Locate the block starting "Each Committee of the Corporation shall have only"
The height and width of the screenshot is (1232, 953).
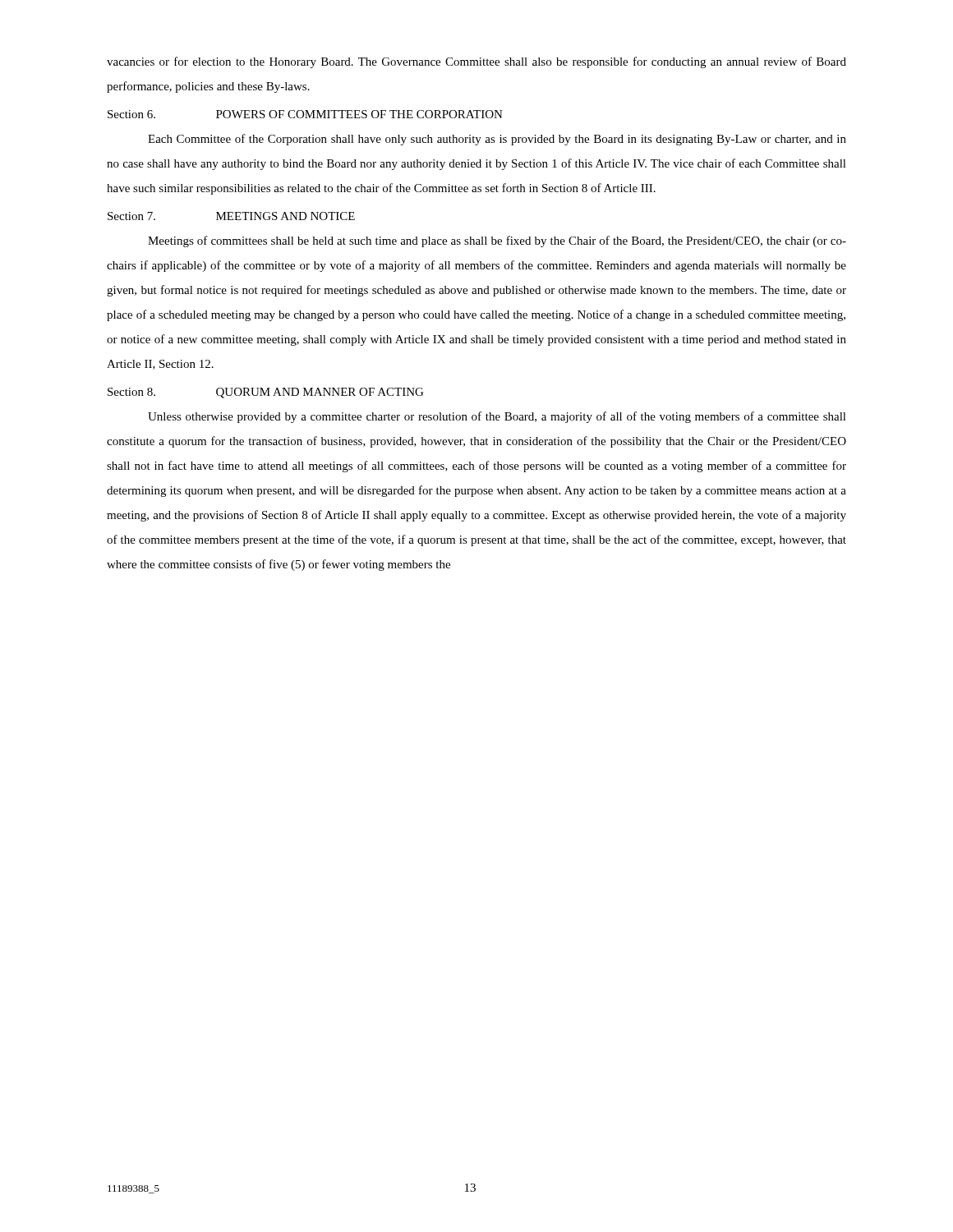click(x=476, y=163)
